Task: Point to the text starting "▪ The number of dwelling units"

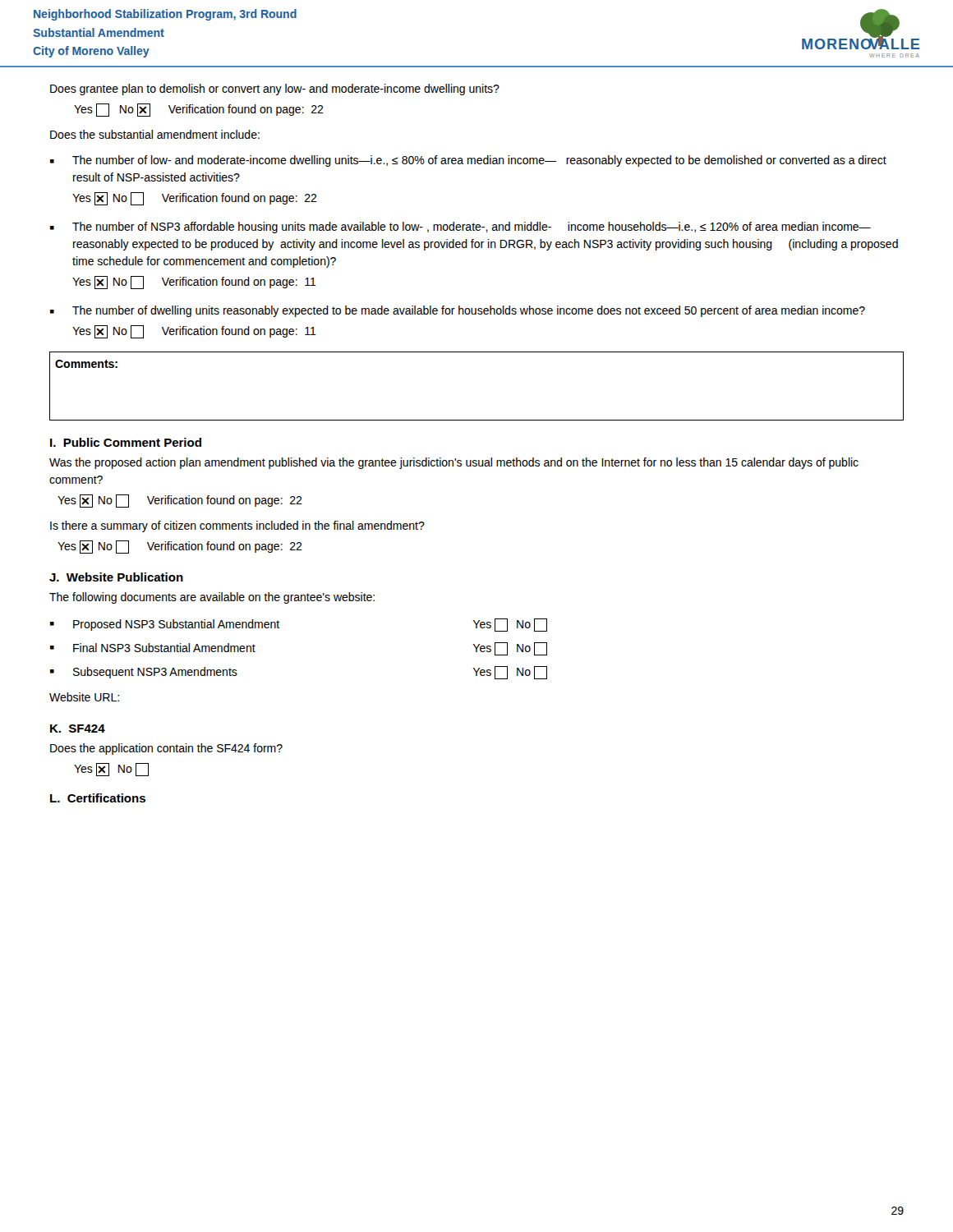Action: pyautogui.click(x=476, y=323)
